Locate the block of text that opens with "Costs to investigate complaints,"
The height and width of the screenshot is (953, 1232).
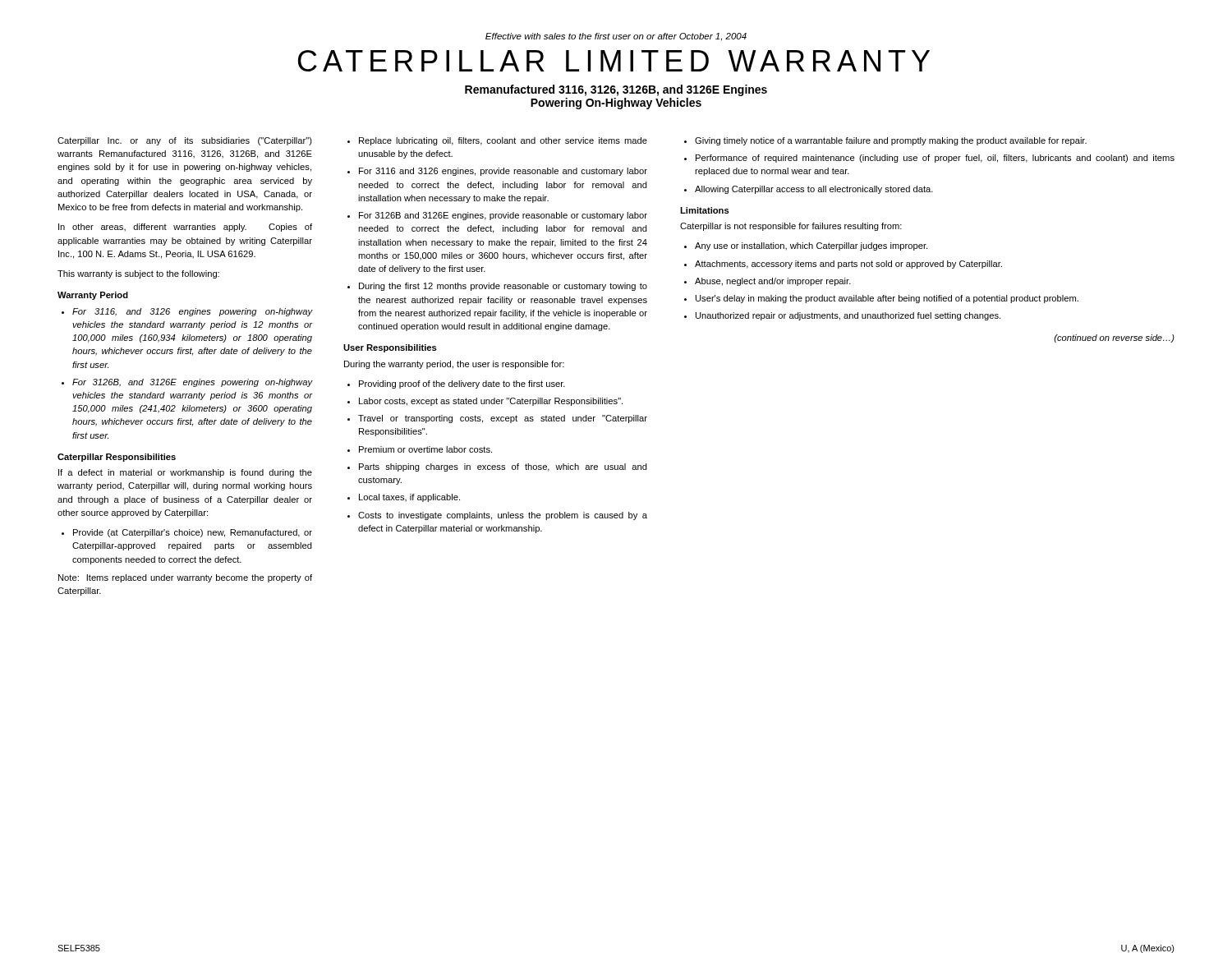[503, 521]
